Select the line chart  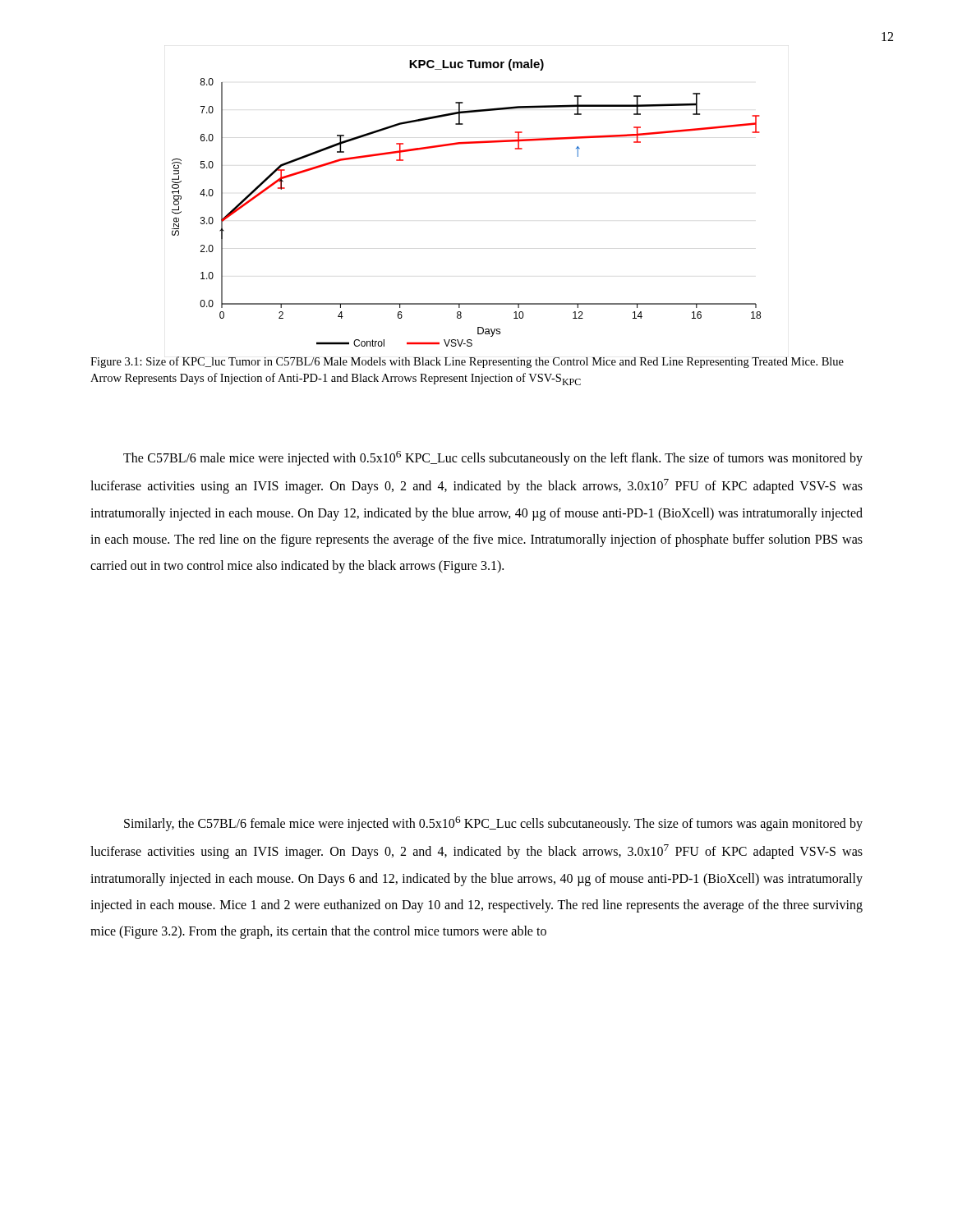pyautogui.click(x=476, y=203)
